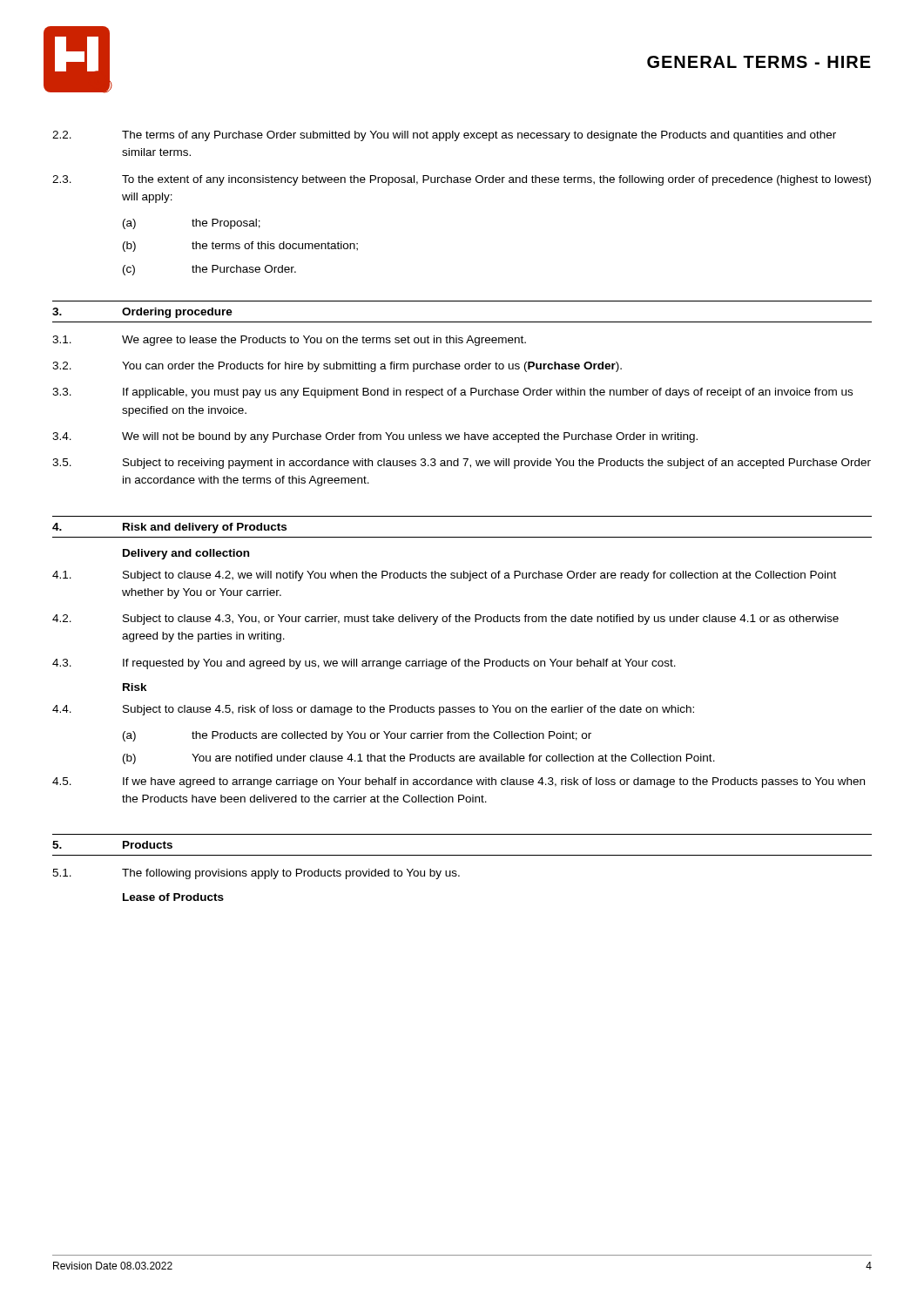Locate the text block starting "5. Subject to receiving payment"
This screenshot has width=924, height=1307.
click(462, 472)
